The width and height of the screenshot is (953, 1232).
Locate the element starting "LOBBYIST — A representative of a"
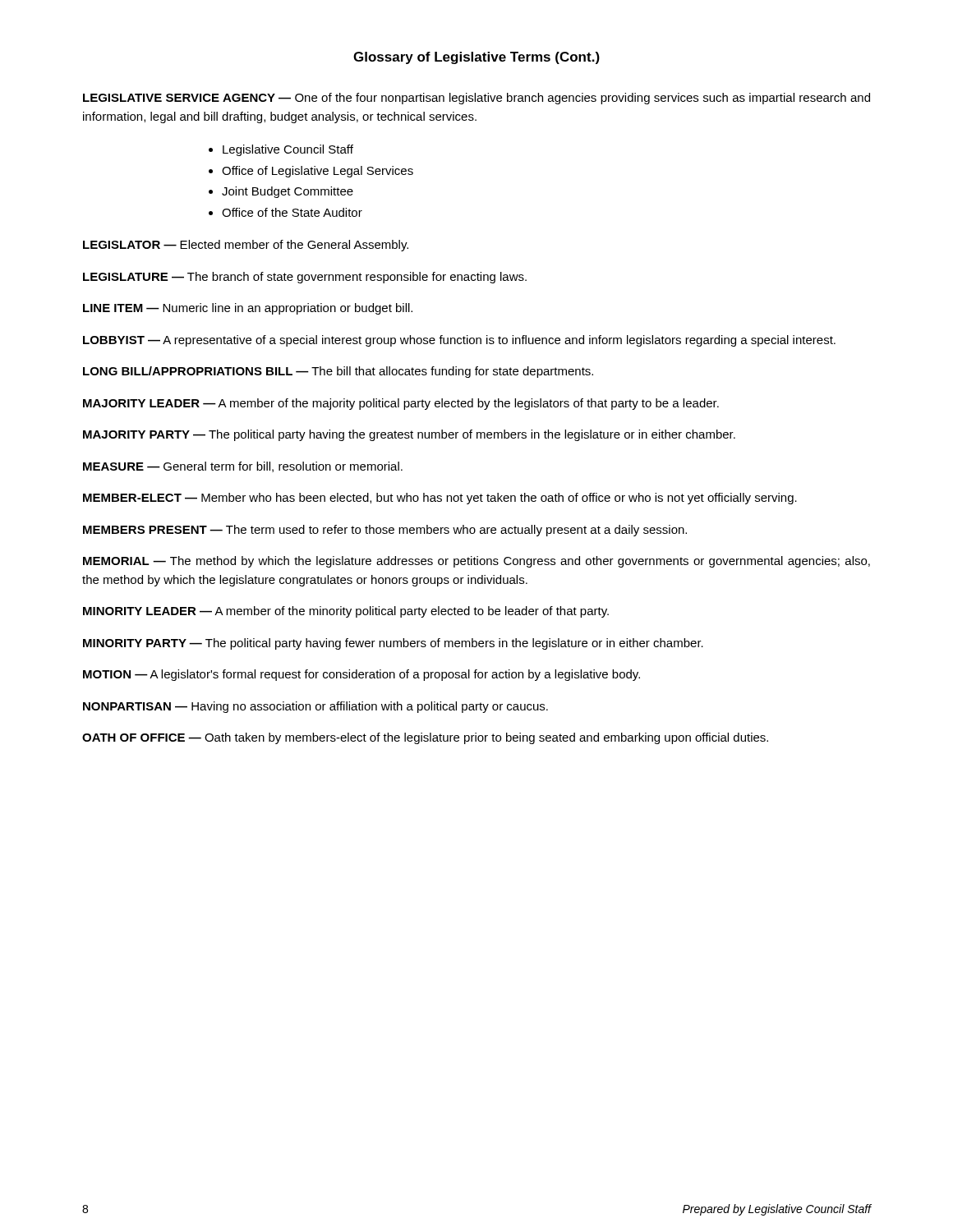pos(459,339)
